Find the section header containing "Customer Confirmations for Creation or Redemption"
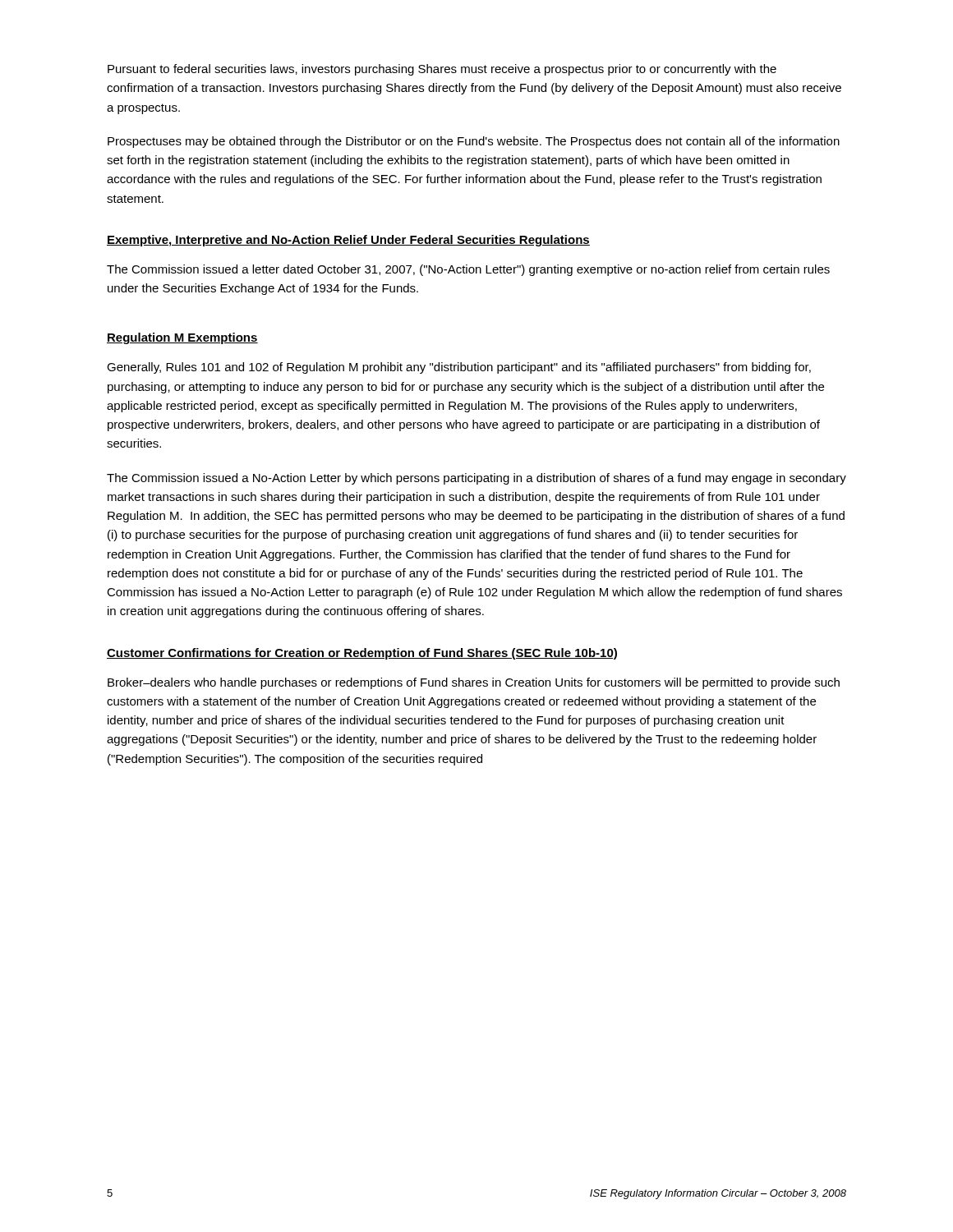 (362, 652)
